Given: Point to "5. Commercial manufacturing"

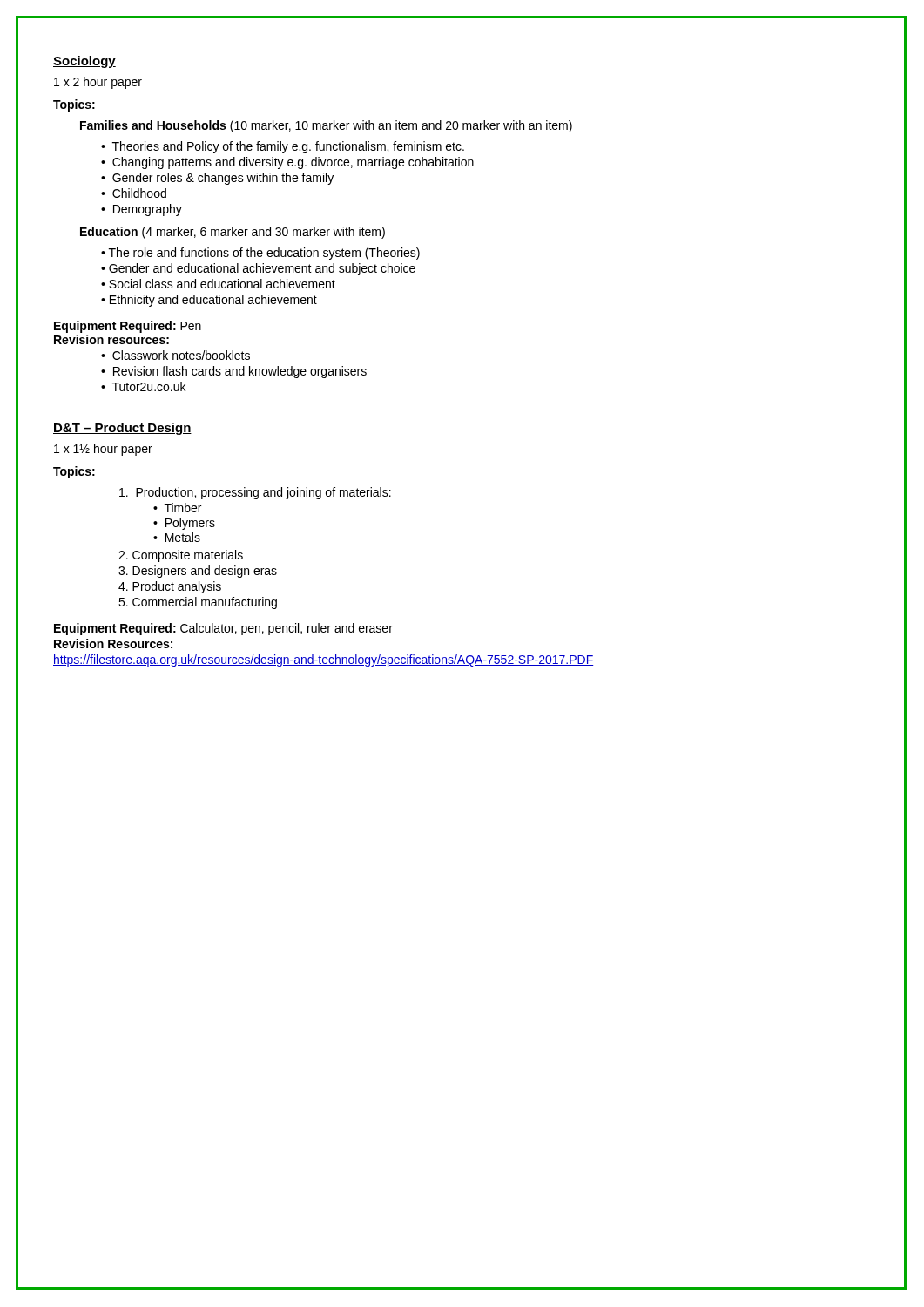Looking at the screenshot, I should click(x=198, y=602).
